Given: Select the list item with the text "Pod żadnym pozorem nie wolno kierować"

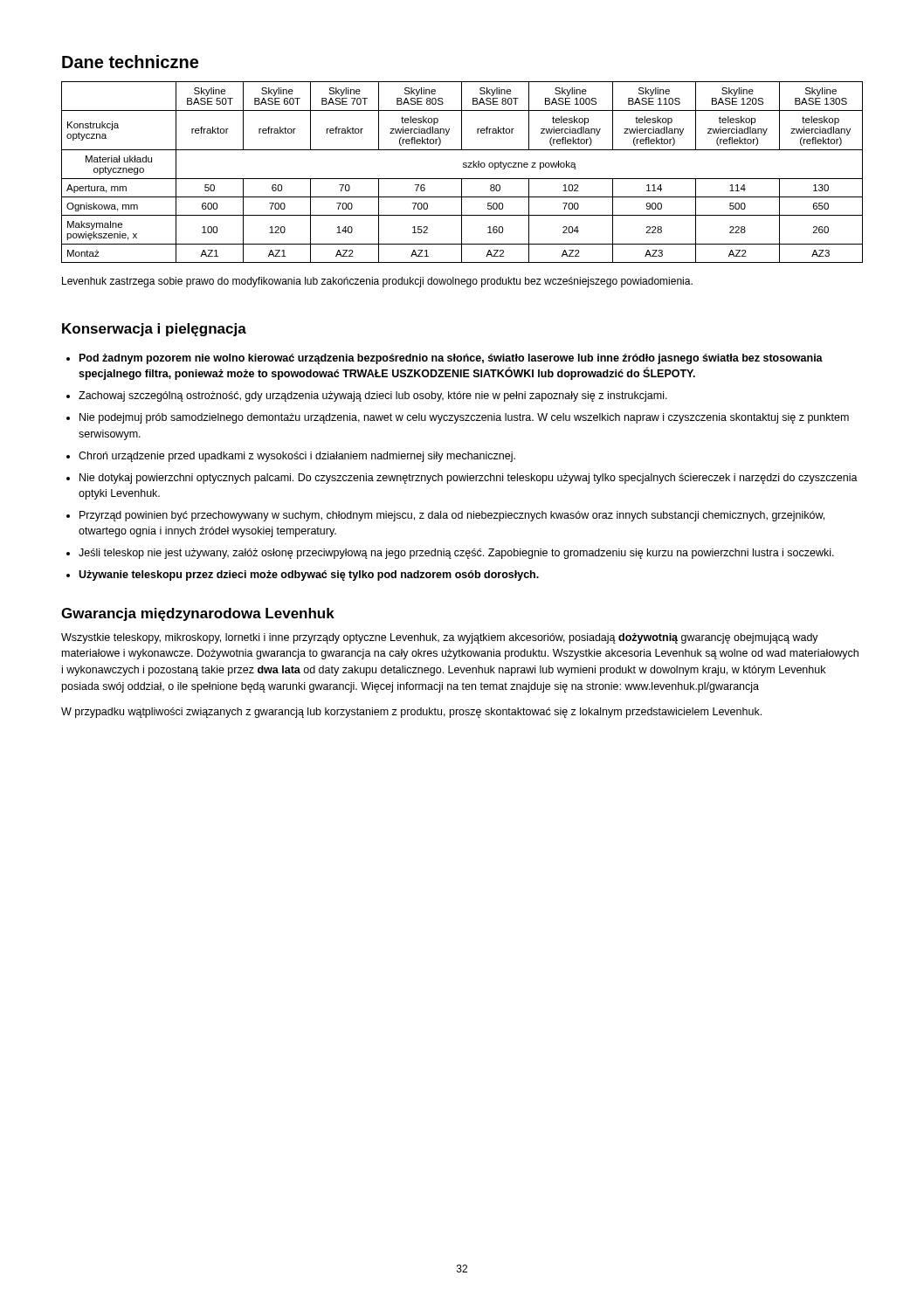Looking at the screenshot, I should click(450, 366).
